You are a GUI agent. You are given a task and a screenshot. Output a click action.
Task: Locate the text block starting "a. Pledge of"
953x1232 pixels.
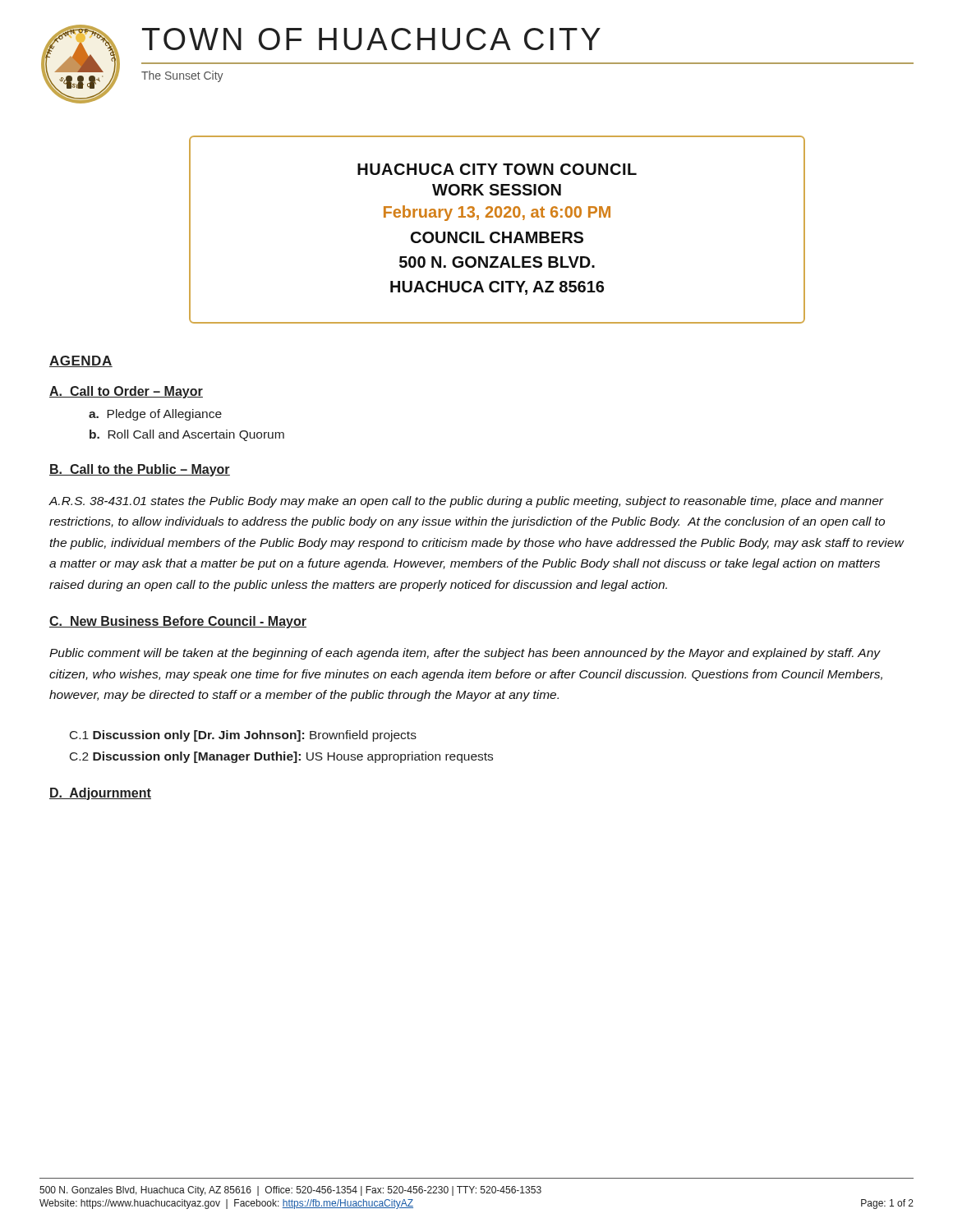tap(155, 414)
